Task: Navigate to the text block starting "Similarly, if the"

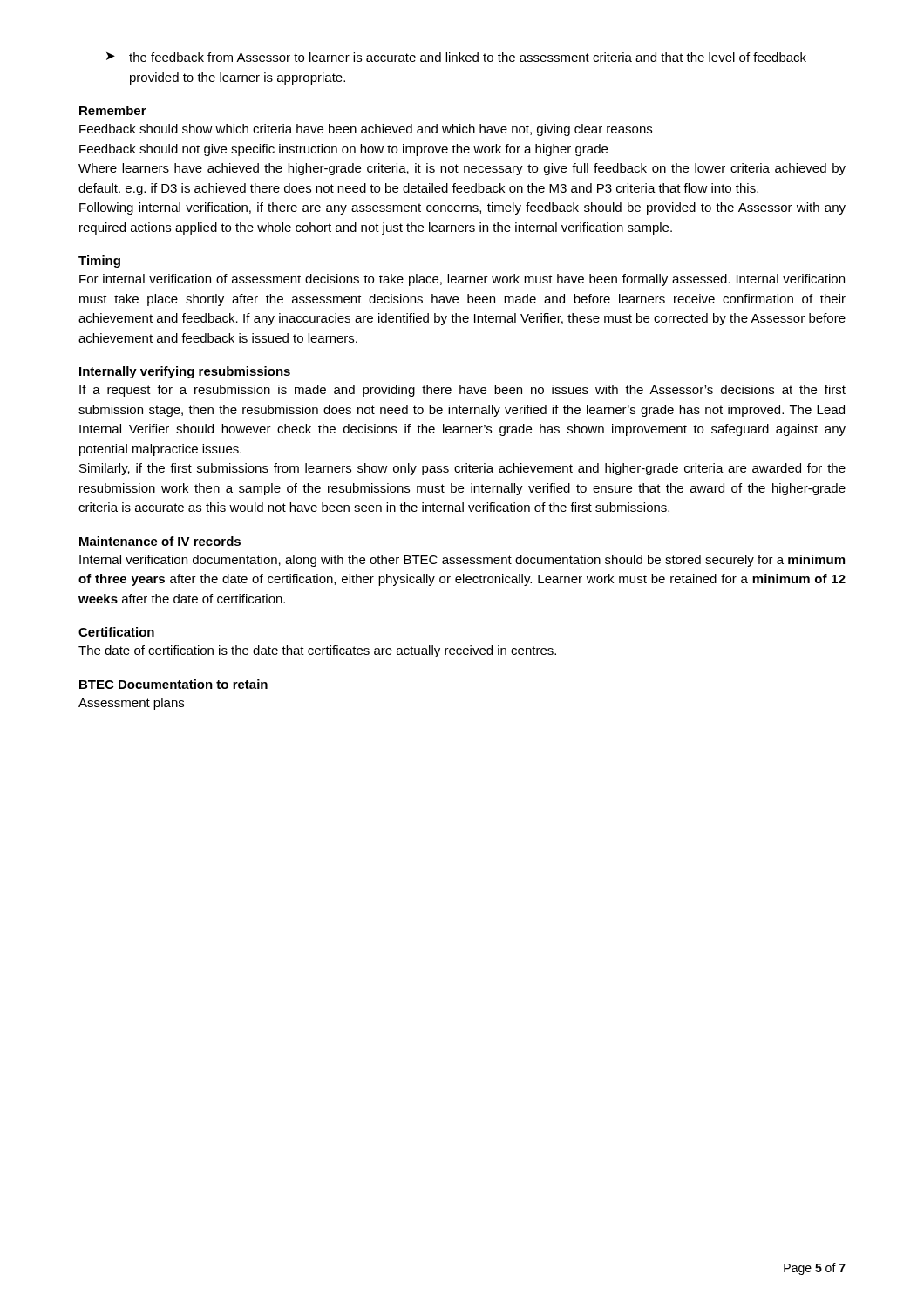Action: click(x=462, y=487)
